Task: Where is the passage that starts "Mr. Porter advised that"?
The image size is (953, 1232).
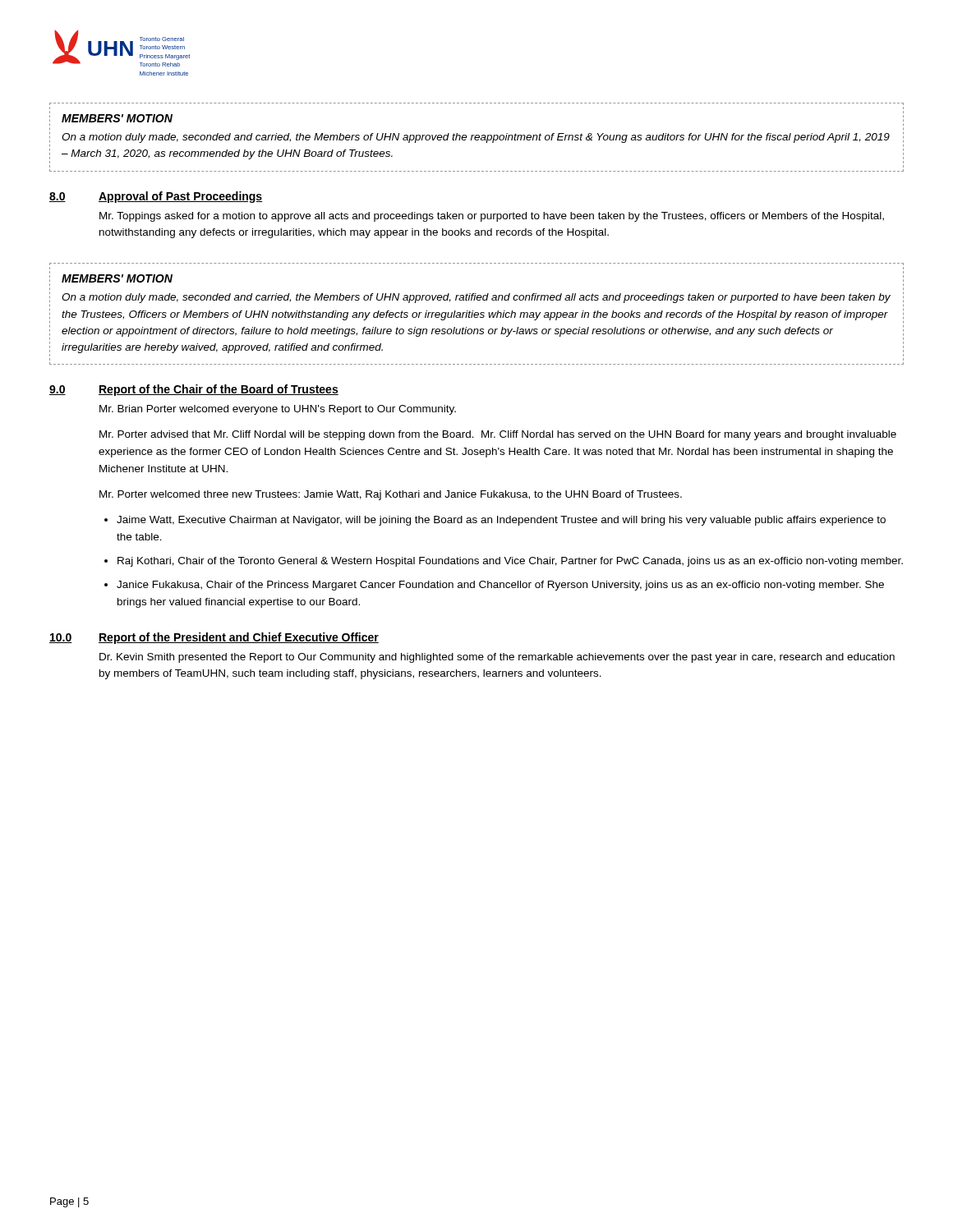Action: click(x=498, y=451)
